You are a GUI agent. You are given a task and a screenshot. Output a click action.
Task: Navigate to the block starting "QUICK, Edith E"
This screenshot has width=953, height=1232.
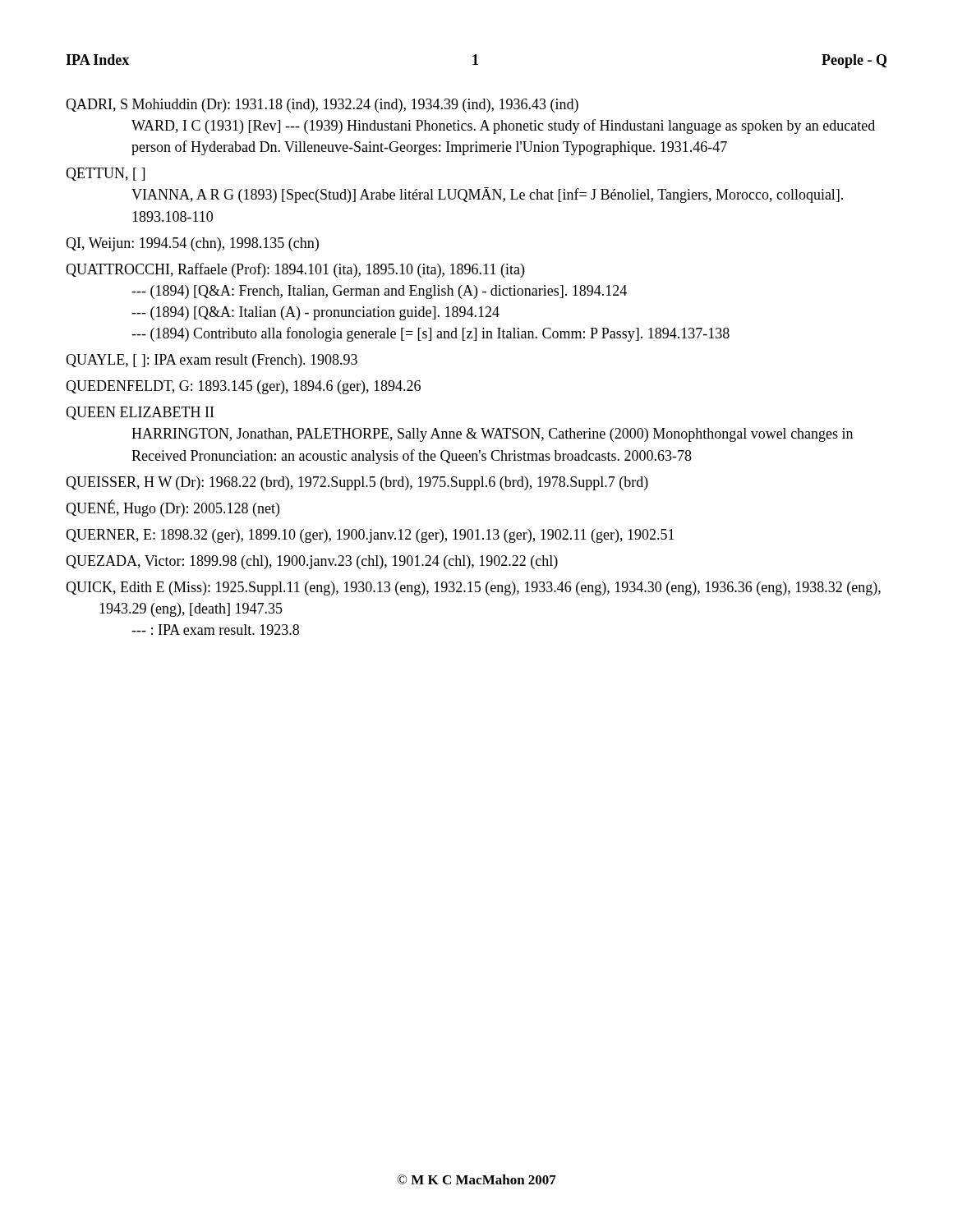[473, 588]
